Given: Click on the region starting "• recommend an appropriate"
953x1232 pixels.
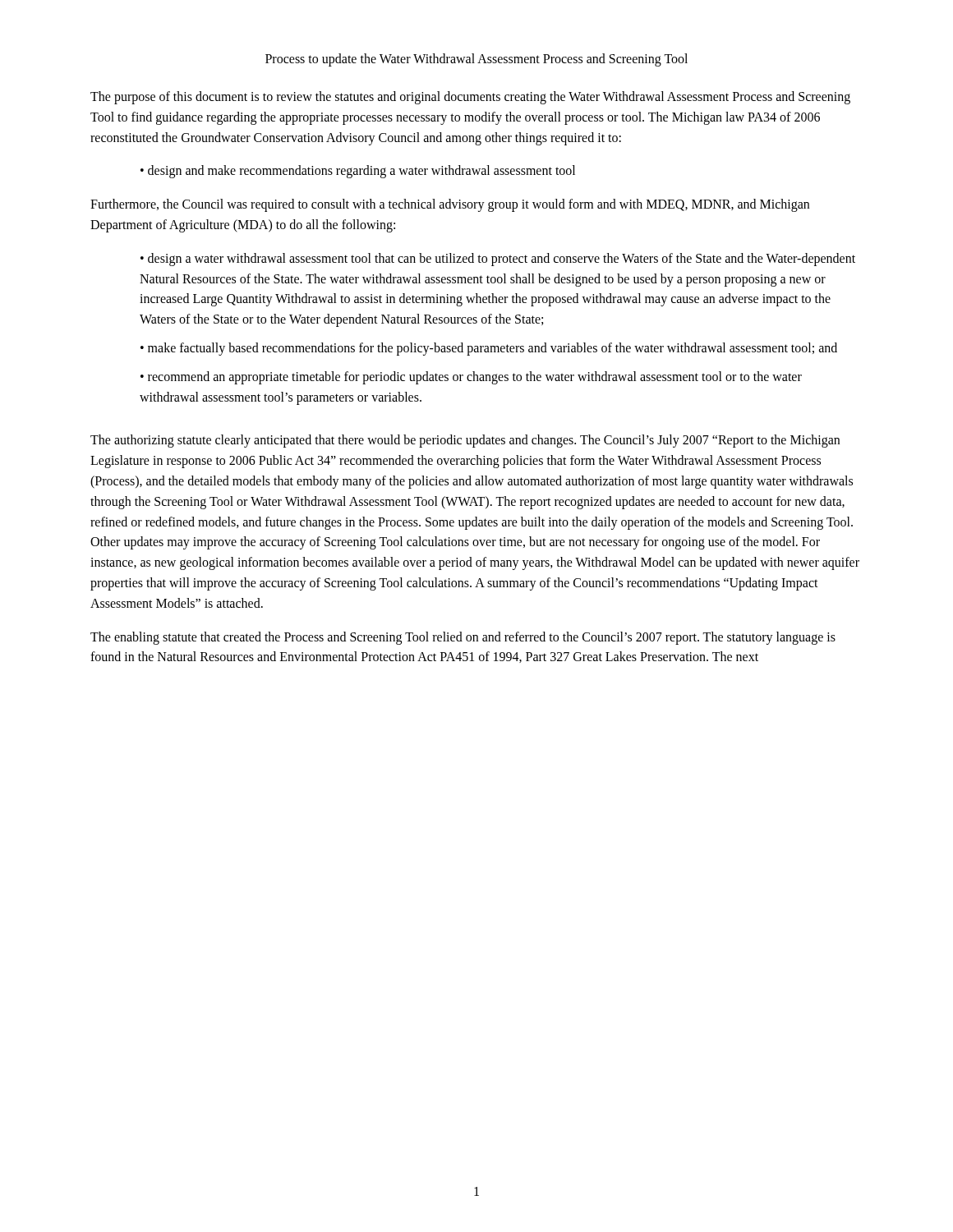Looking at the screenshot, I should coord(471,387).
